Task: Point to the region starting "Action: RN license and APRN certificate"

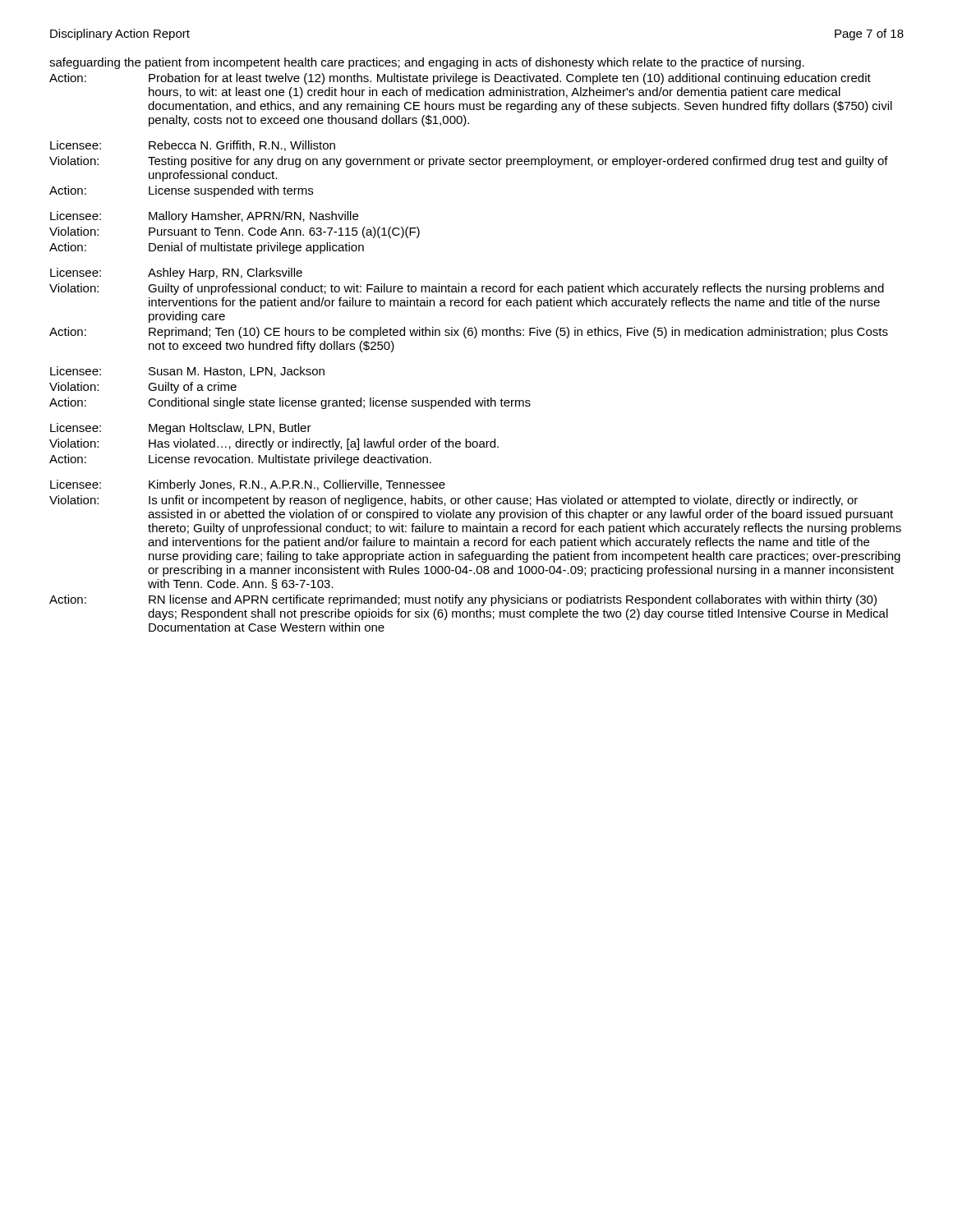Action: coord(476,613)
